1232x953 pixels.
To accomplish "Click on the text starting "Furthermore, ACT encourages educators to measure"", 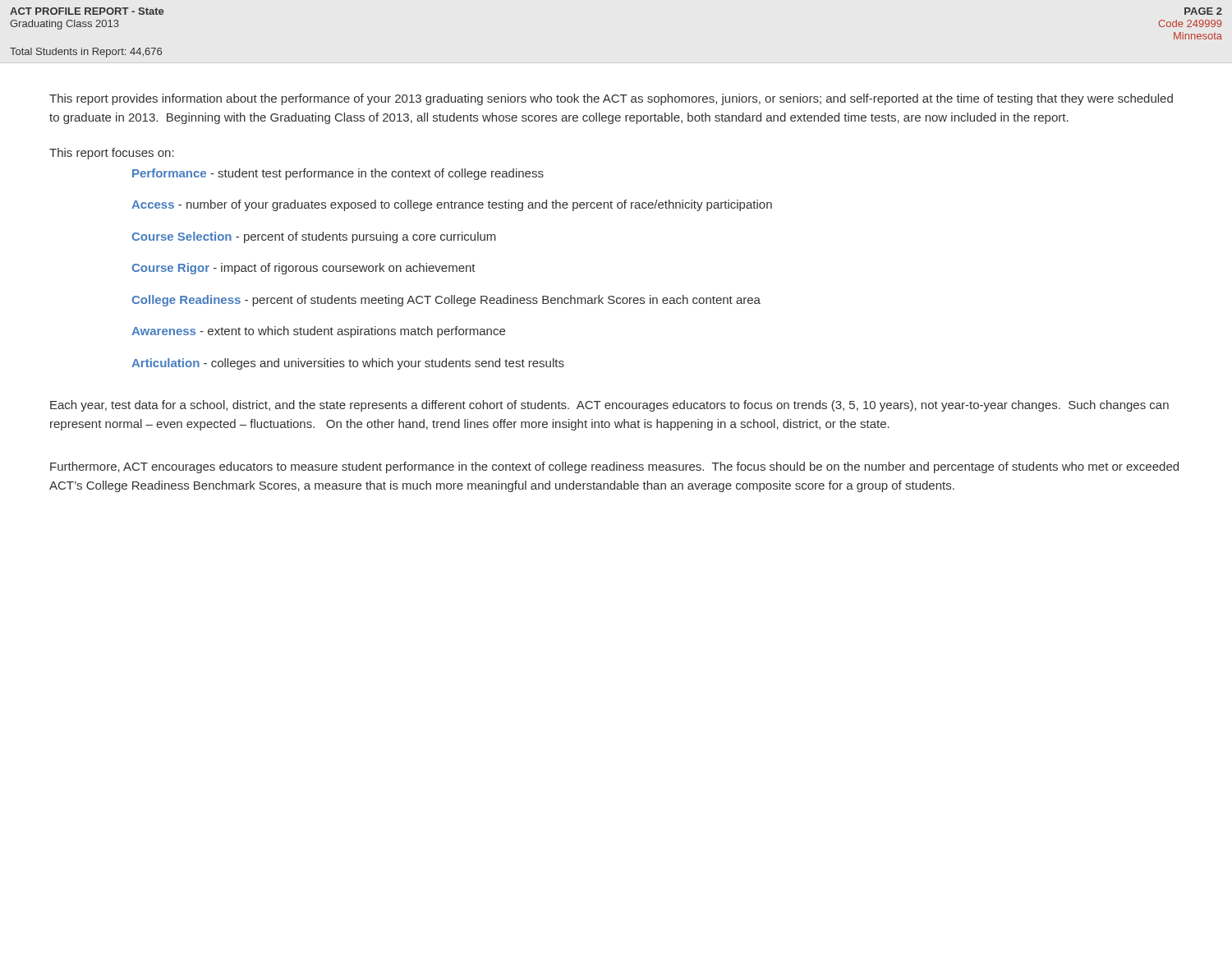I will coord(614,475).
